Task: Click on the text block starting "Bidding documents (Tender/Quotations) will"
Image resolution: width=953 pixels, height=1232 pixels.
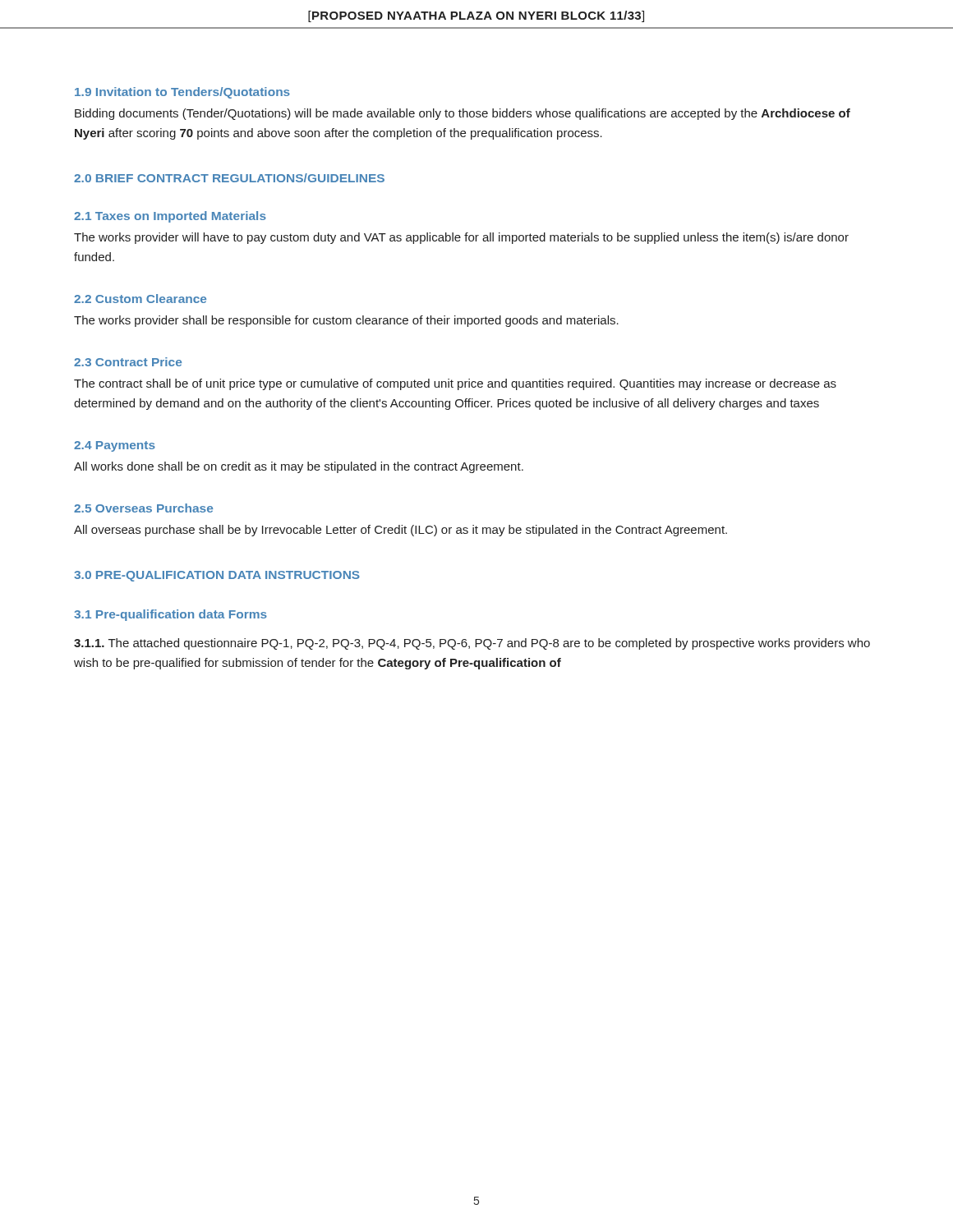Action: pos(462,123)
